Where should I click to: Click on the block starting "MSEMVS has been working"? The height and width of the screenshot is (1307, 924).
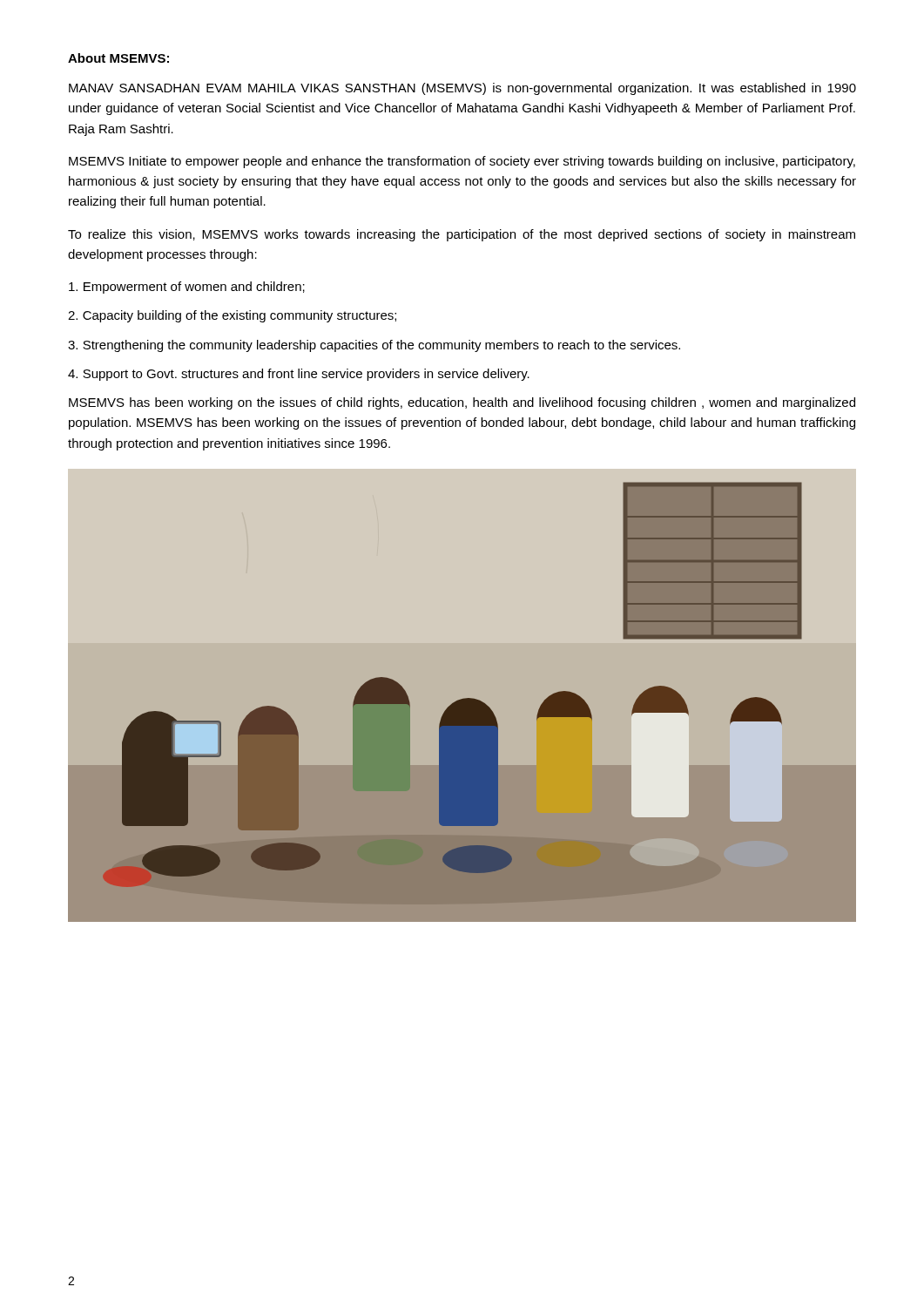tap(462, 422)
